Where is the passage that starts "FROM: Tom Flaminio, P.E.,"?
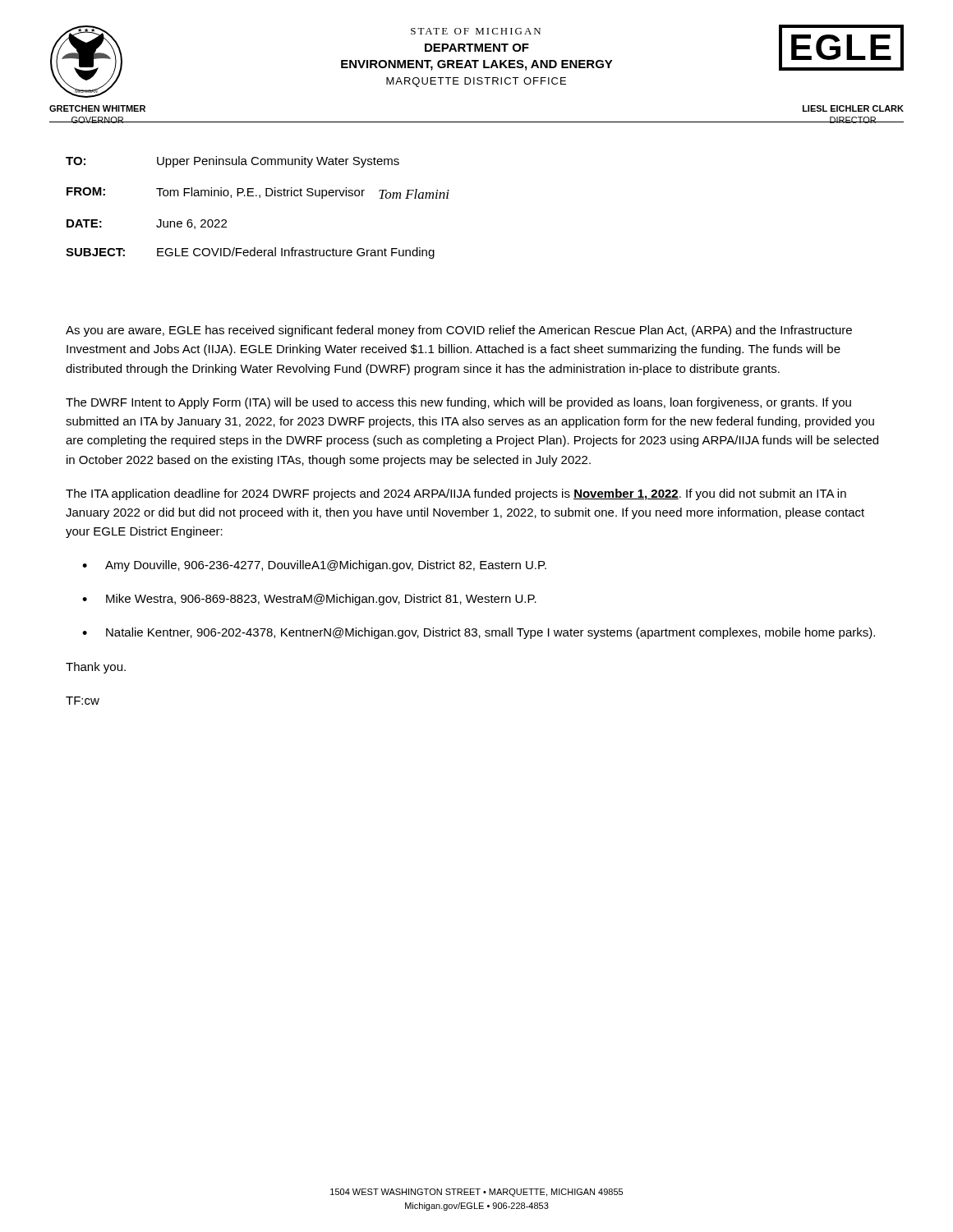This screenshot has width=953, height=1232. click(x=258, y=193)
